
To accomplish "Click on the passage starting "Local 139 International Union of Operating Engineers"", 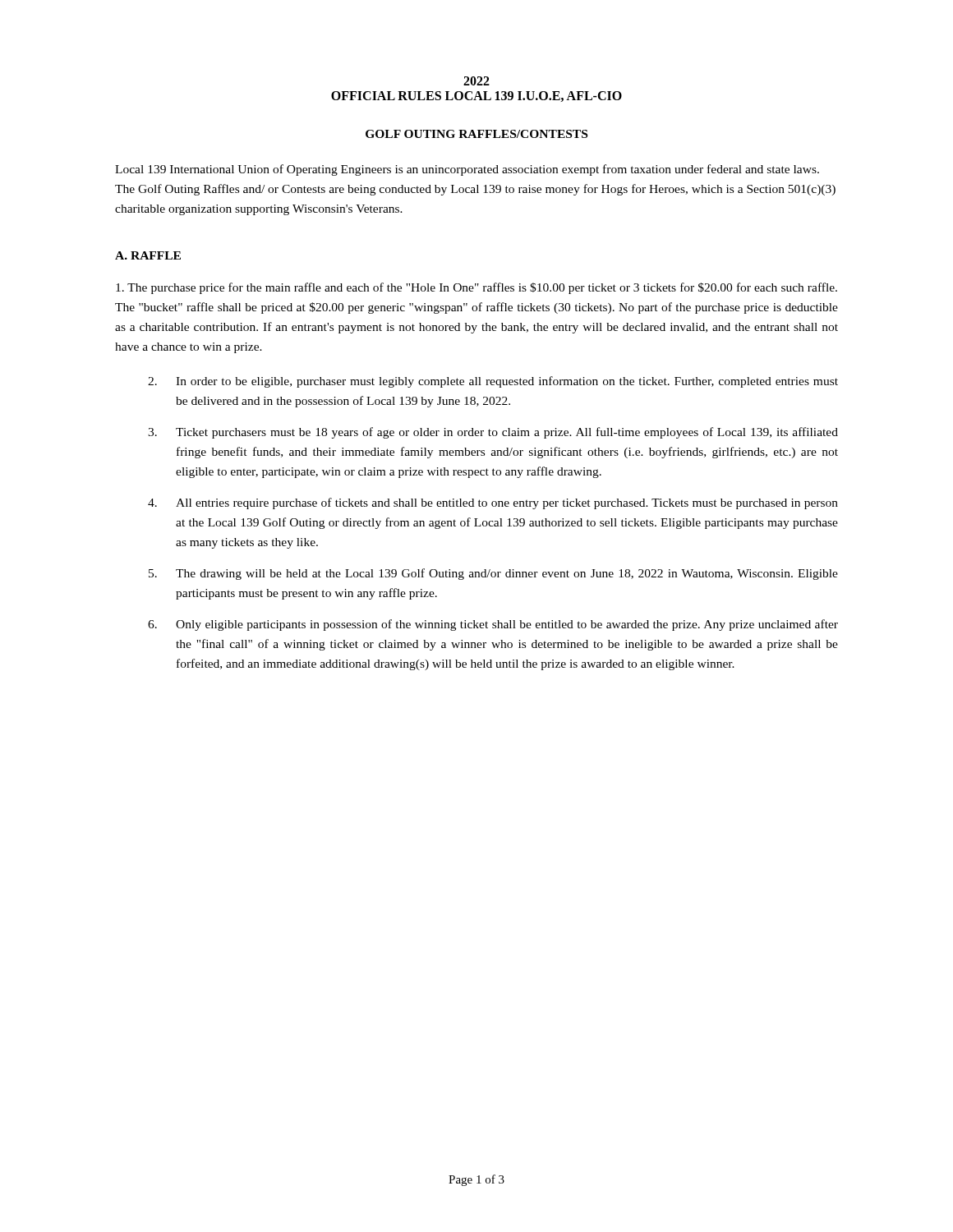I will 475,188.
